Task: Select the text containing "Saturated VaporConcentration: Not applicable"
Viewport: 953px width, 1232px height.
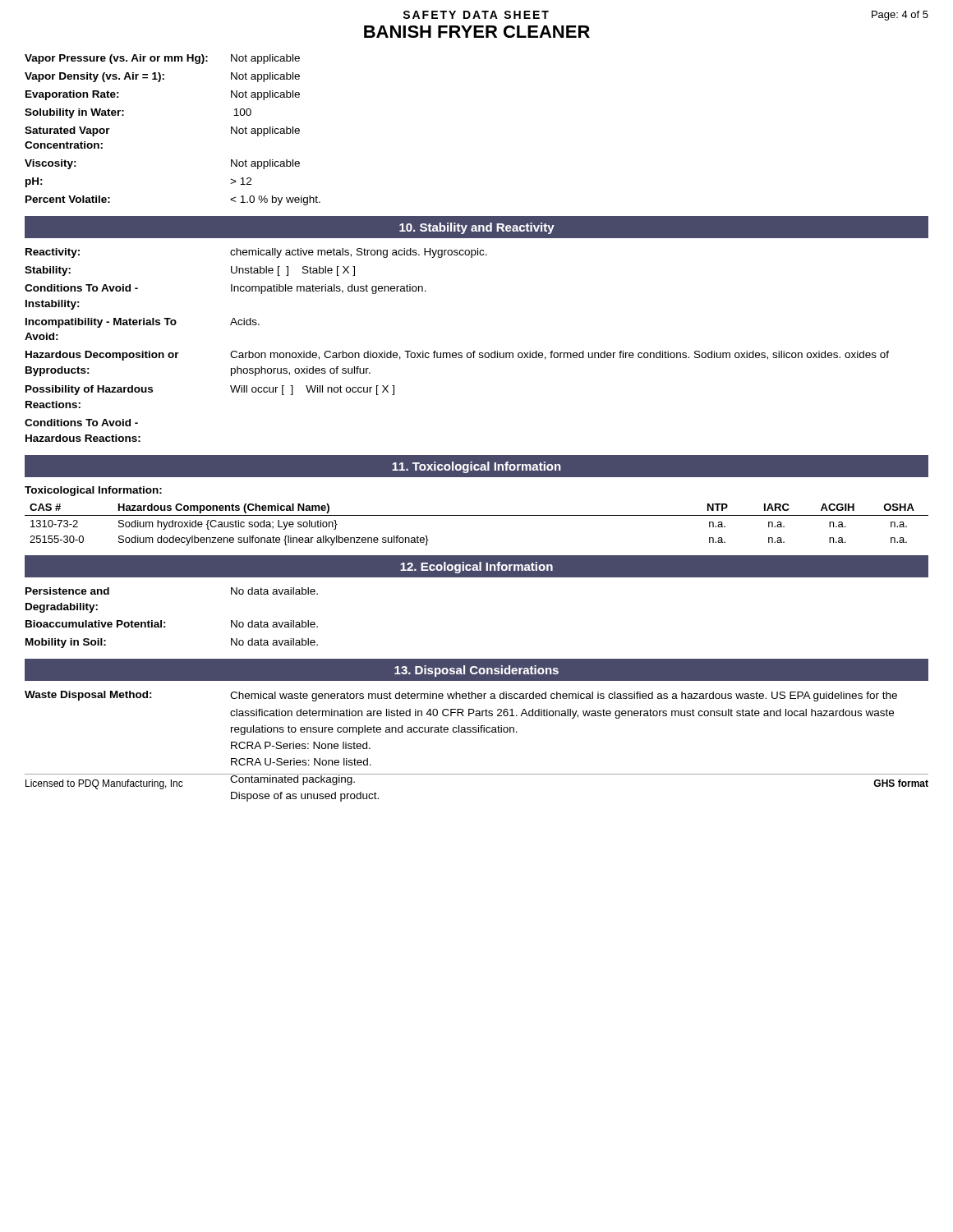Action: pos(61,131)
